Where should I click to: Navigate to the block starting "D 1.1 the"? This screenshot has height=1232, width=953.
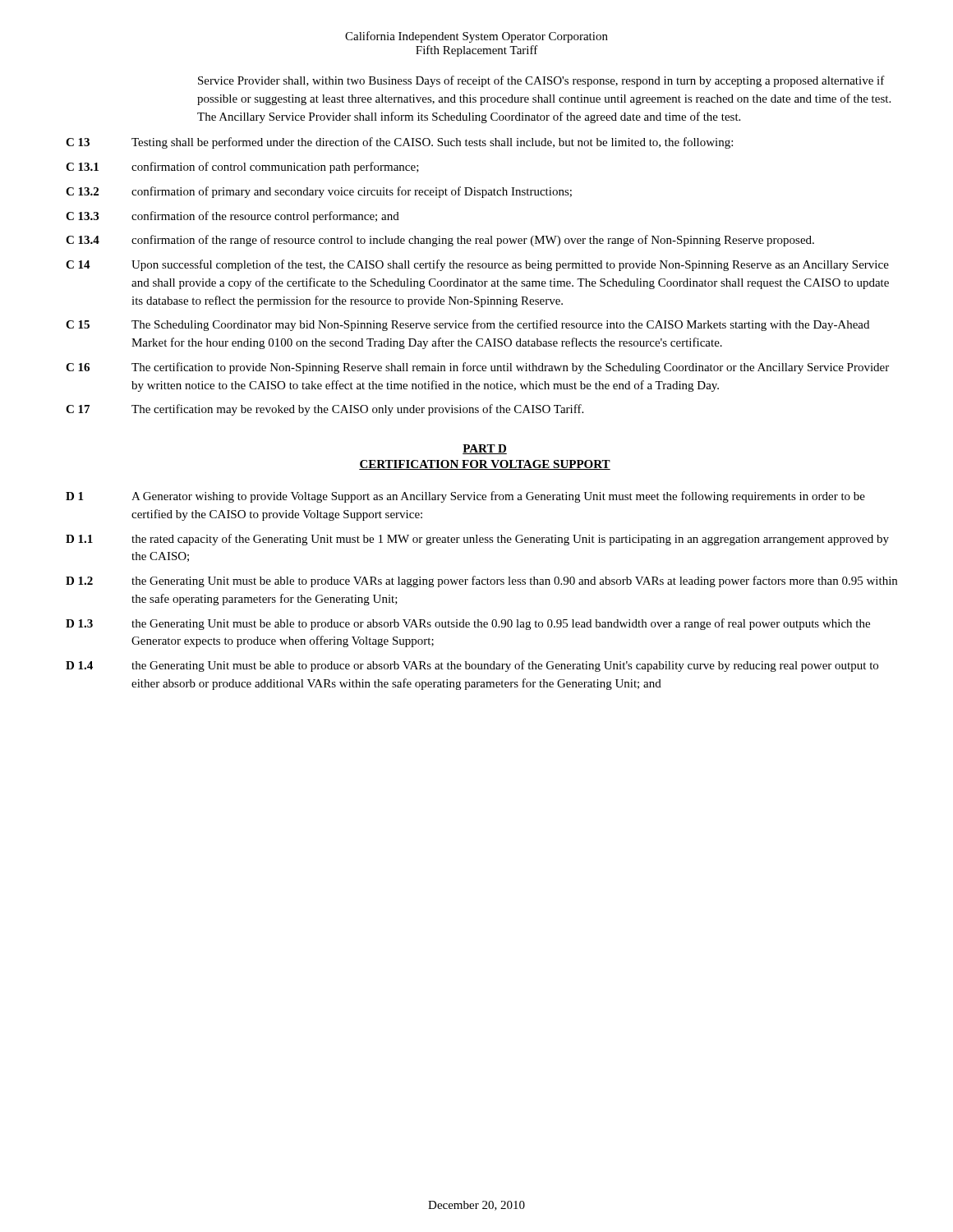point(485,548)
